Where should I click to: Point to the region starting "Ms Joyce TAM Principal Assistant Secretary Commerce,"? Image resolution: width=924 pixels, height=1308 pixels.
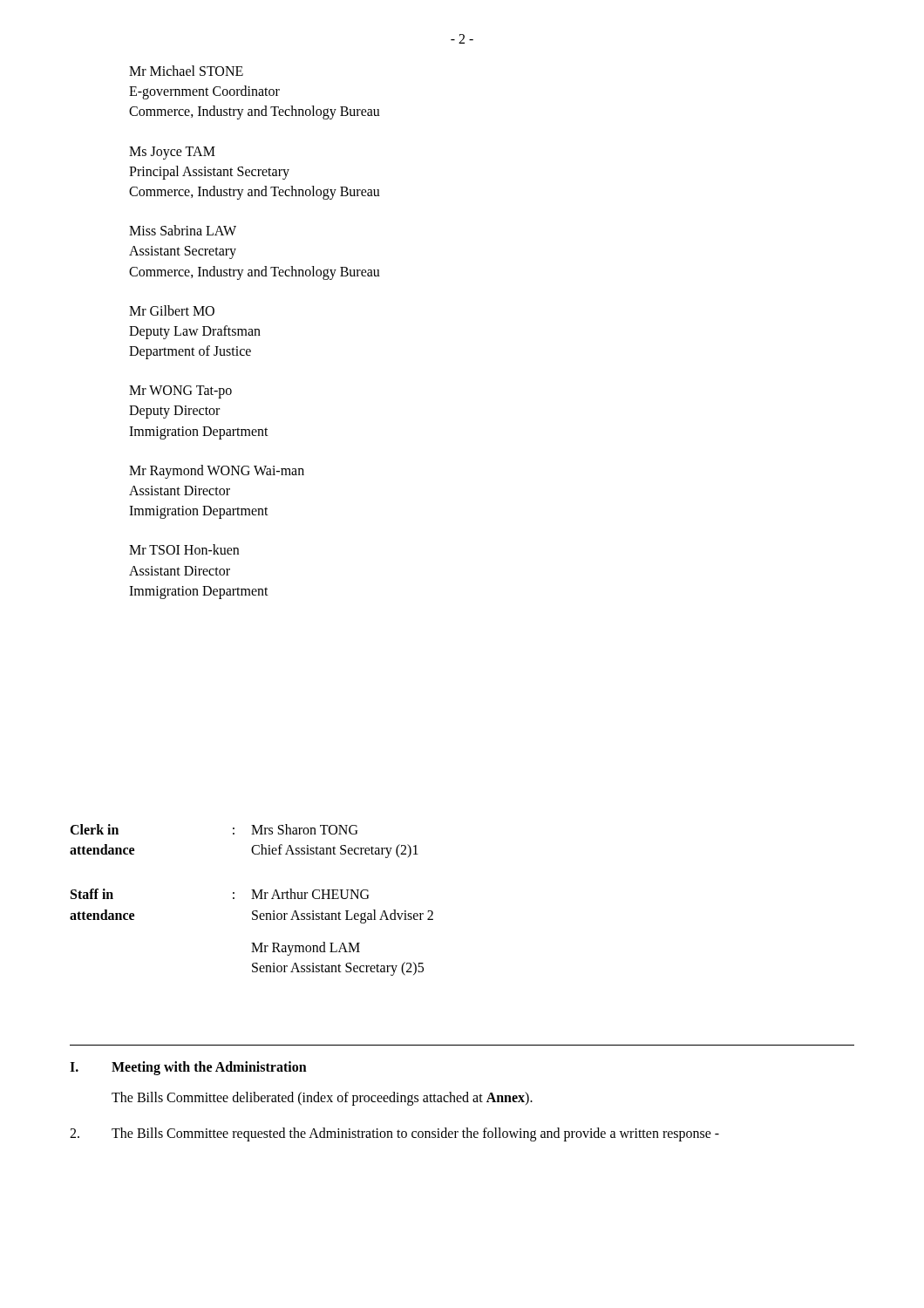point(172,153)
